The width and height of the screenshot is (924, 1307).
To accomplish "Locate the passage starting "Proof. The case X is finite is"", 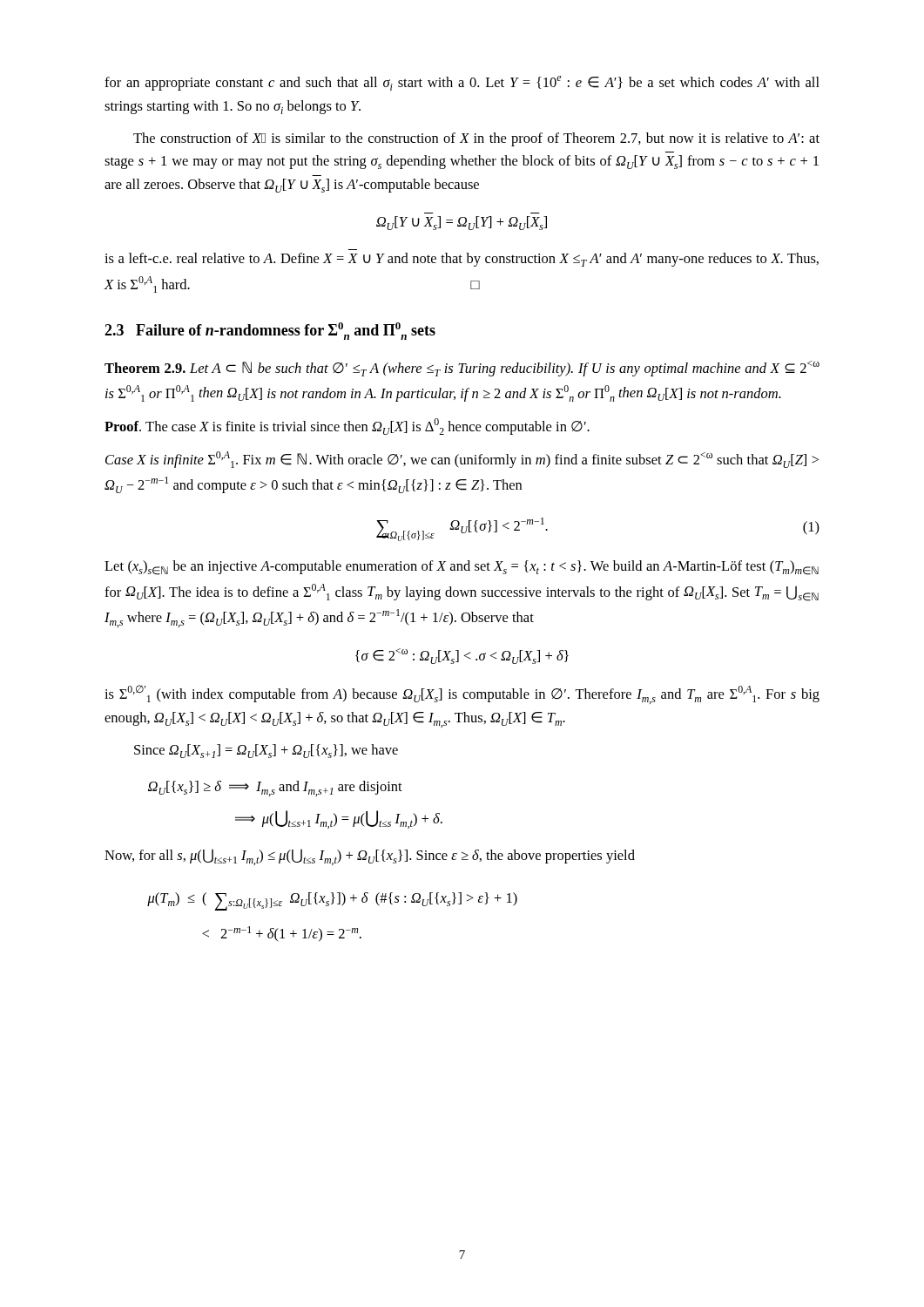I will click(x=462, y=427).
